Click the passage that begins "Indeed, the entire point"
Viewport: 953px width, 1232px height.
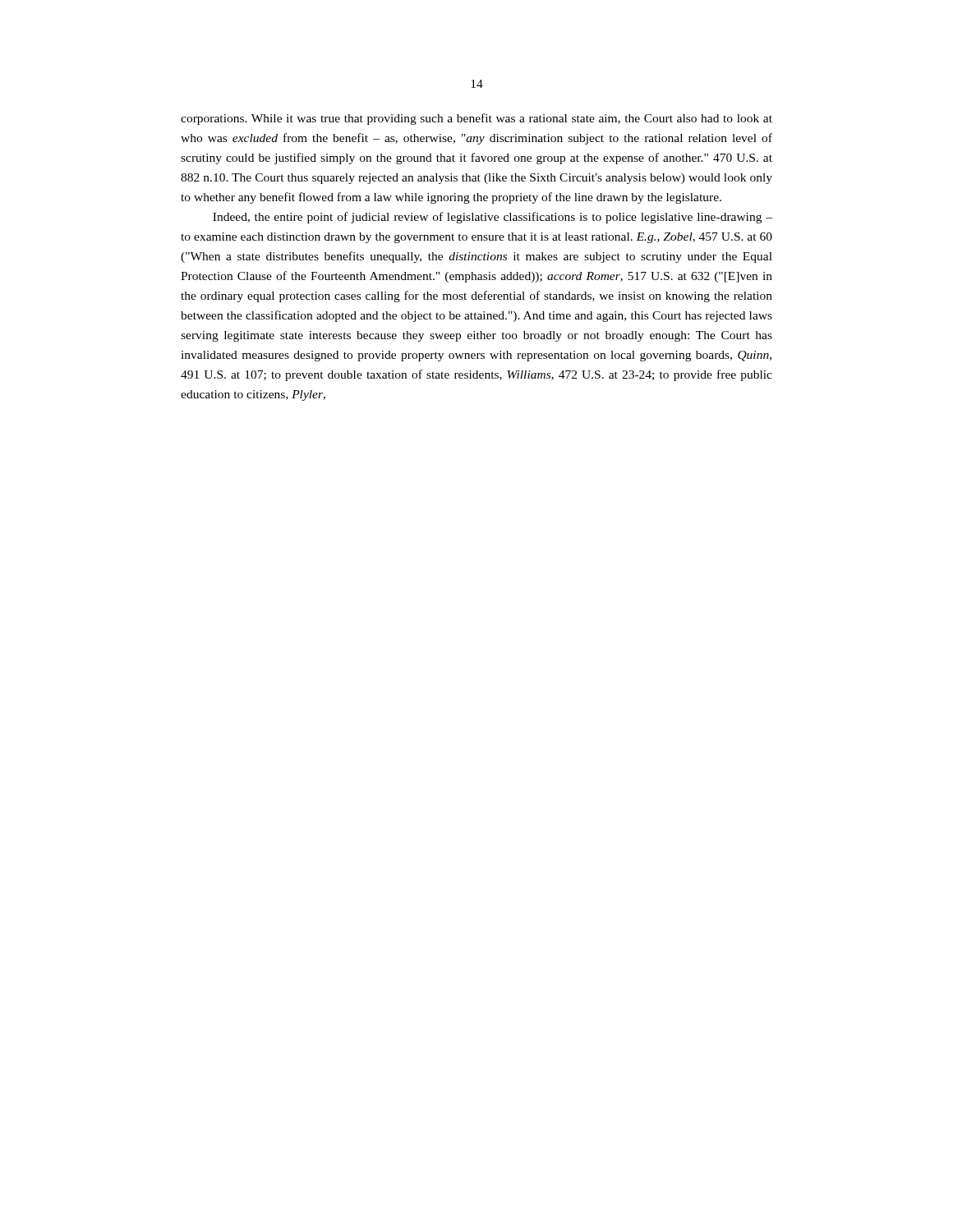tap(476, 305)
